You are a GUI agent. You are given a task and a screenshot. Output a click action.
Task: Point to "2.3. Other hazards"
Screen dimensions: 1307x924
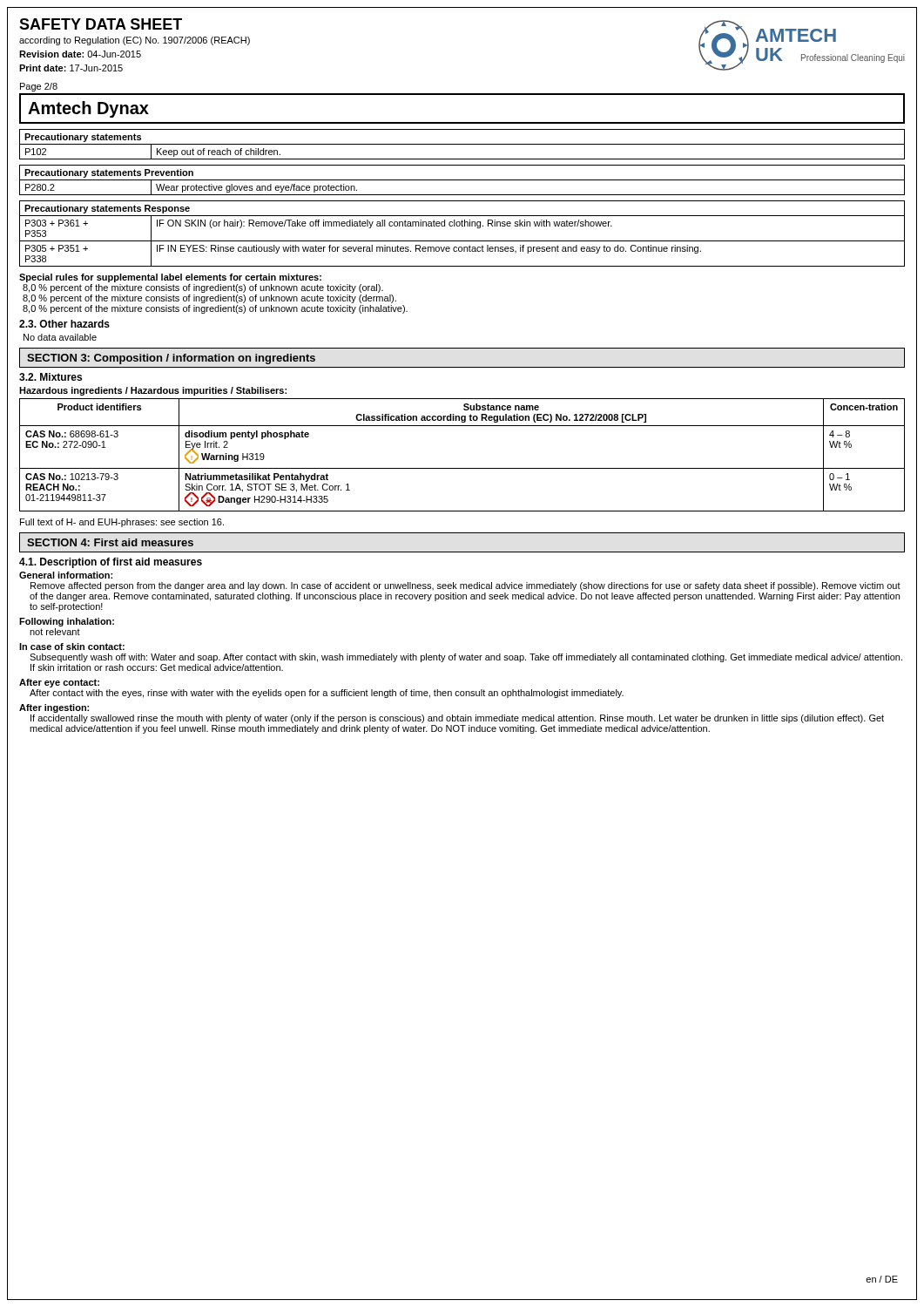click(x=64, y=324)
